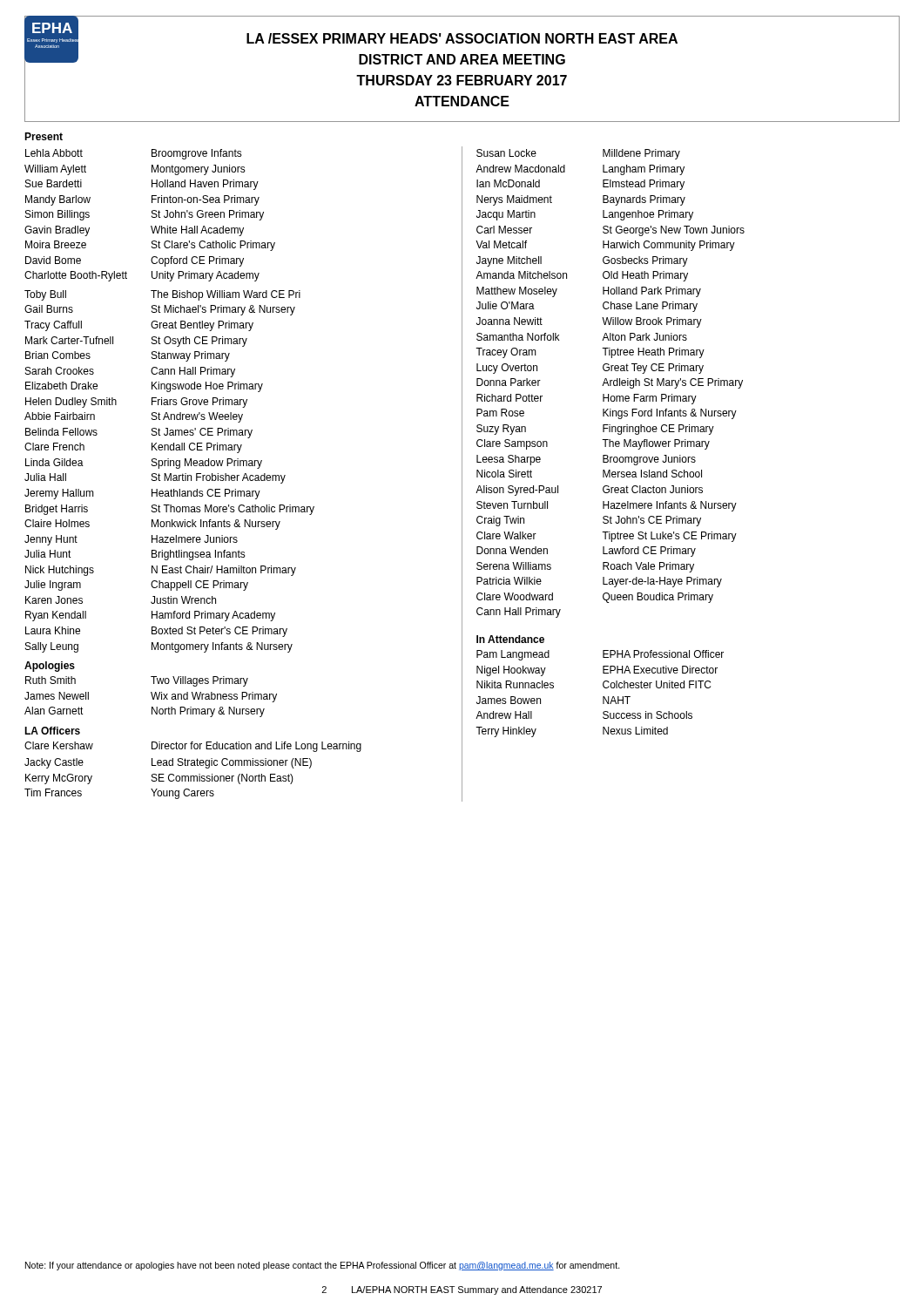The image size is (924, 1307).
Task: Select the passage starting "Claire HolmesMonkwick Infants & Nursery"
Action: coord(236,524)
